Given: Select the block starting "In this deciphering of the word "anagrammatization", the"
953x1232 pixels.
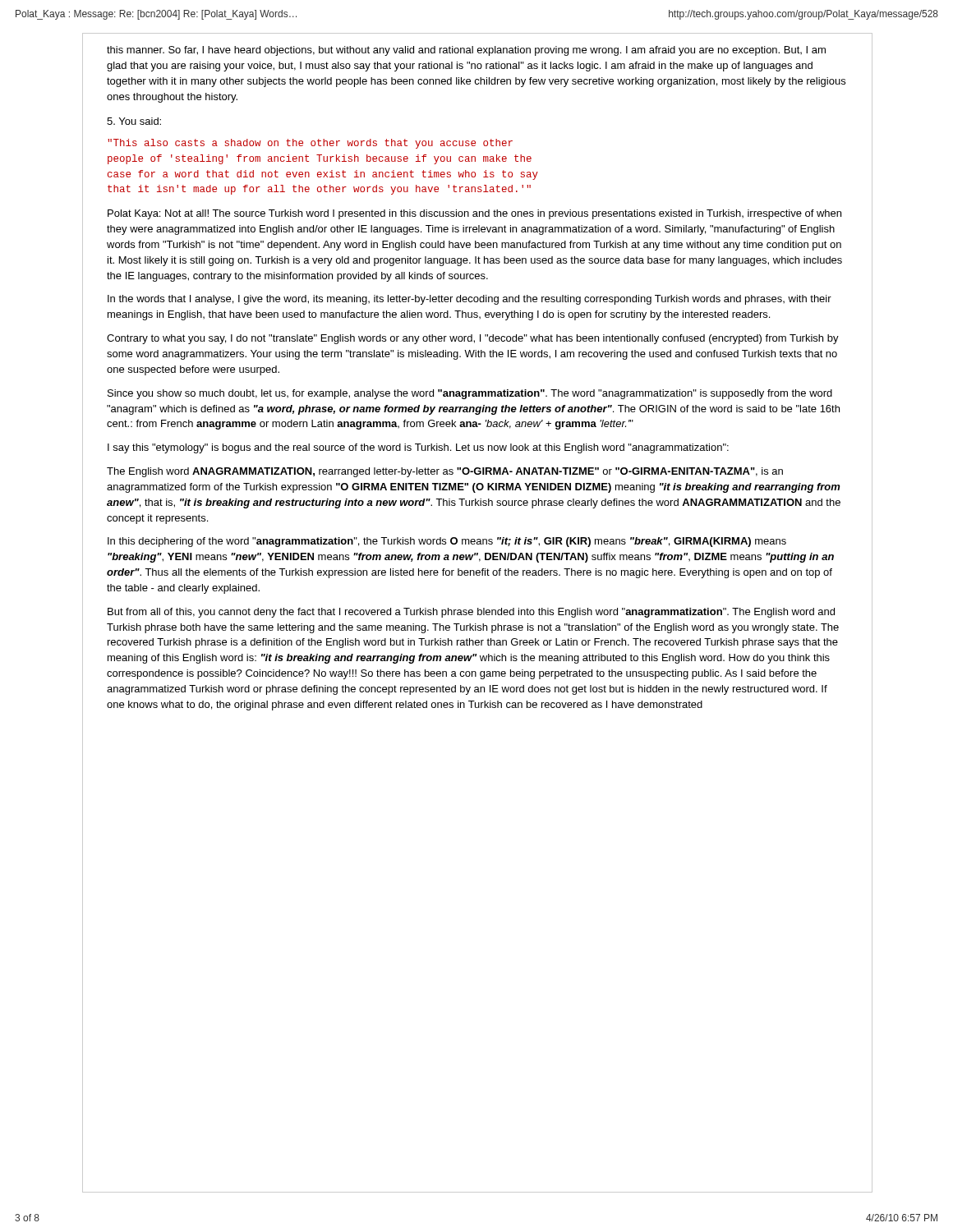Looking at the screenshot, I should (476, 565).
